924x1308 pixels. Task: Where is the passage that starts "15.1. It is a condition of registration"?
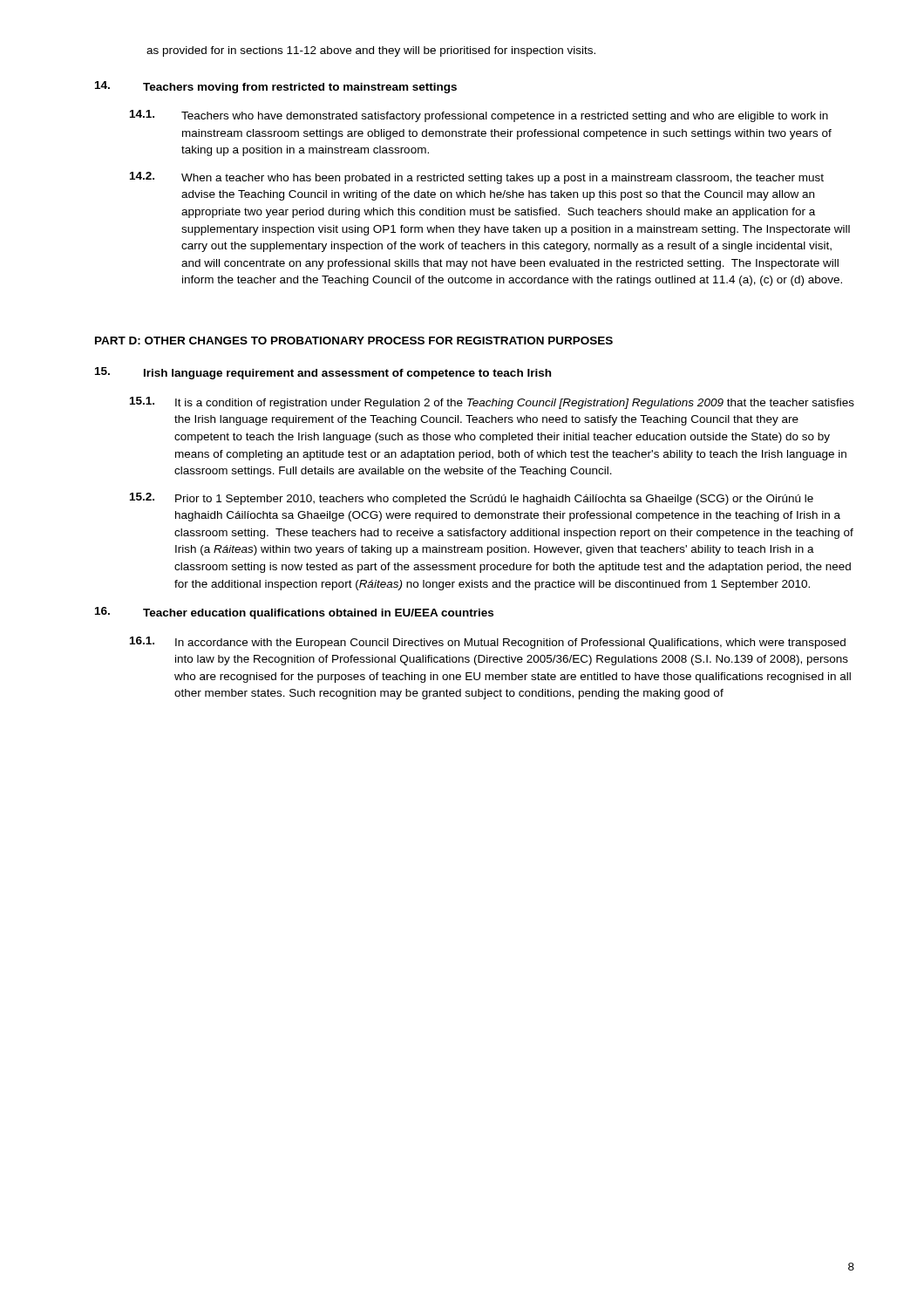coord(492,437)
